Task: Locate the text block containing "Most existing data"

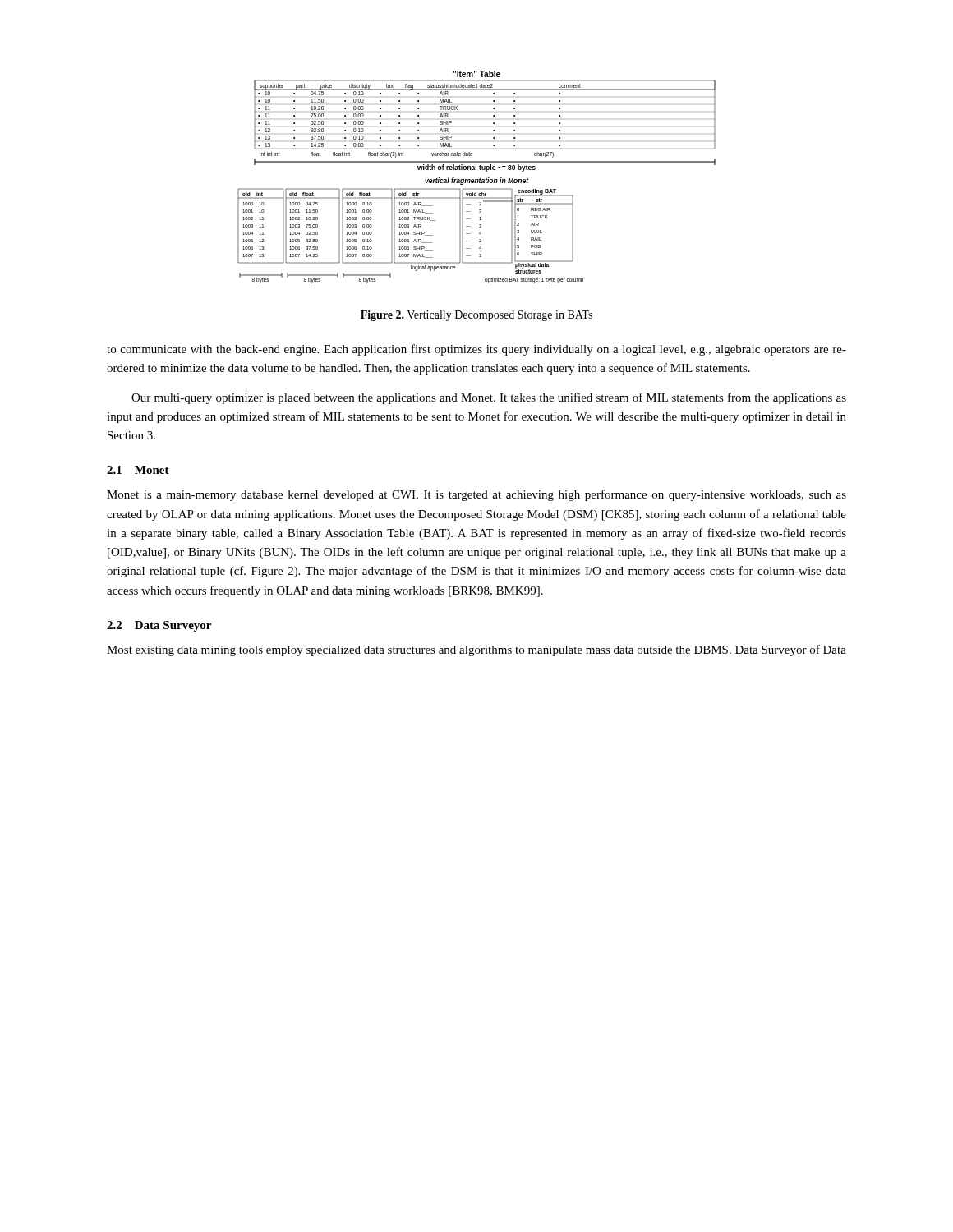Action: coord(476,649)
